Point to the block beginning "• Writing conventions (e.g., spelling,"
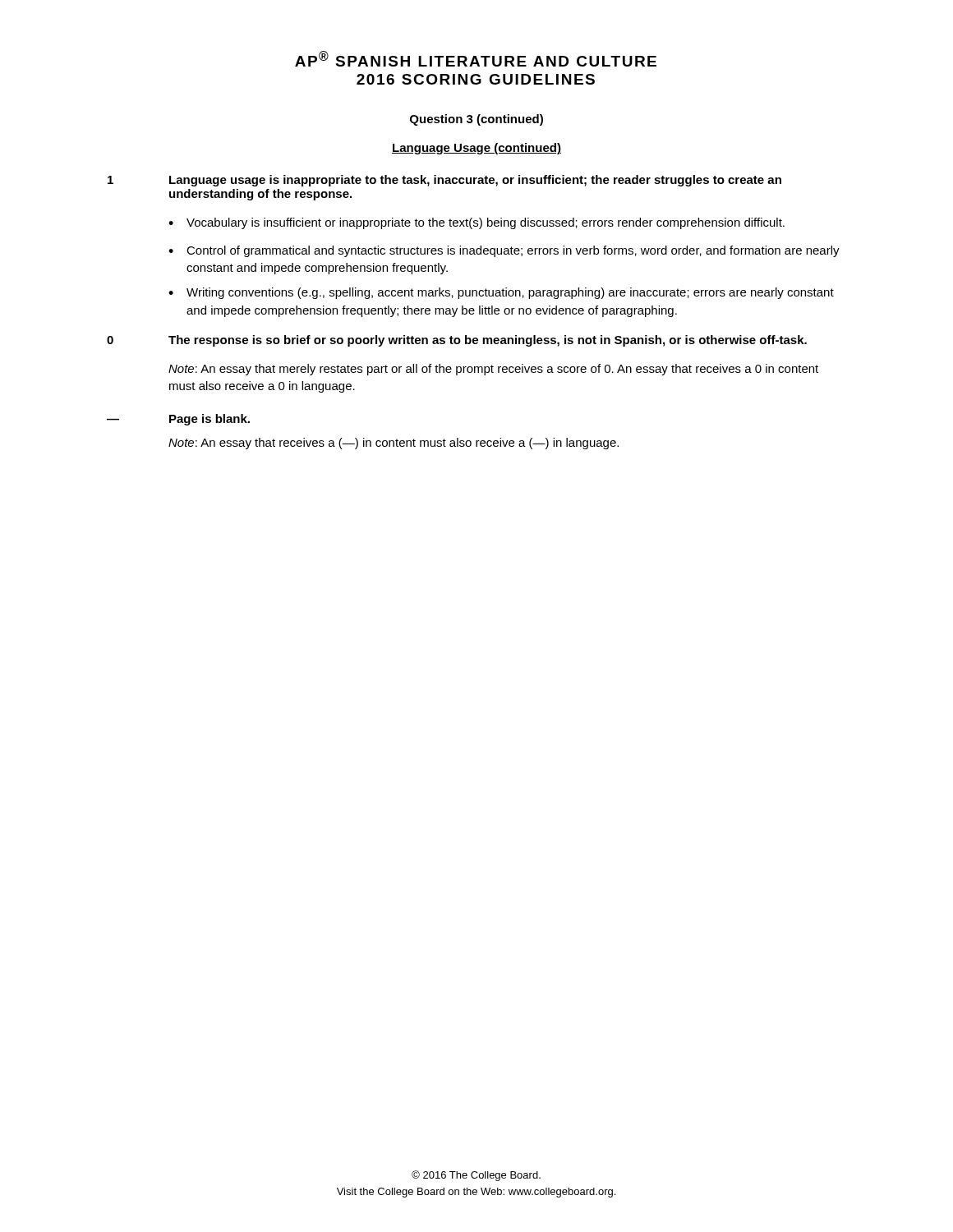 507,301
